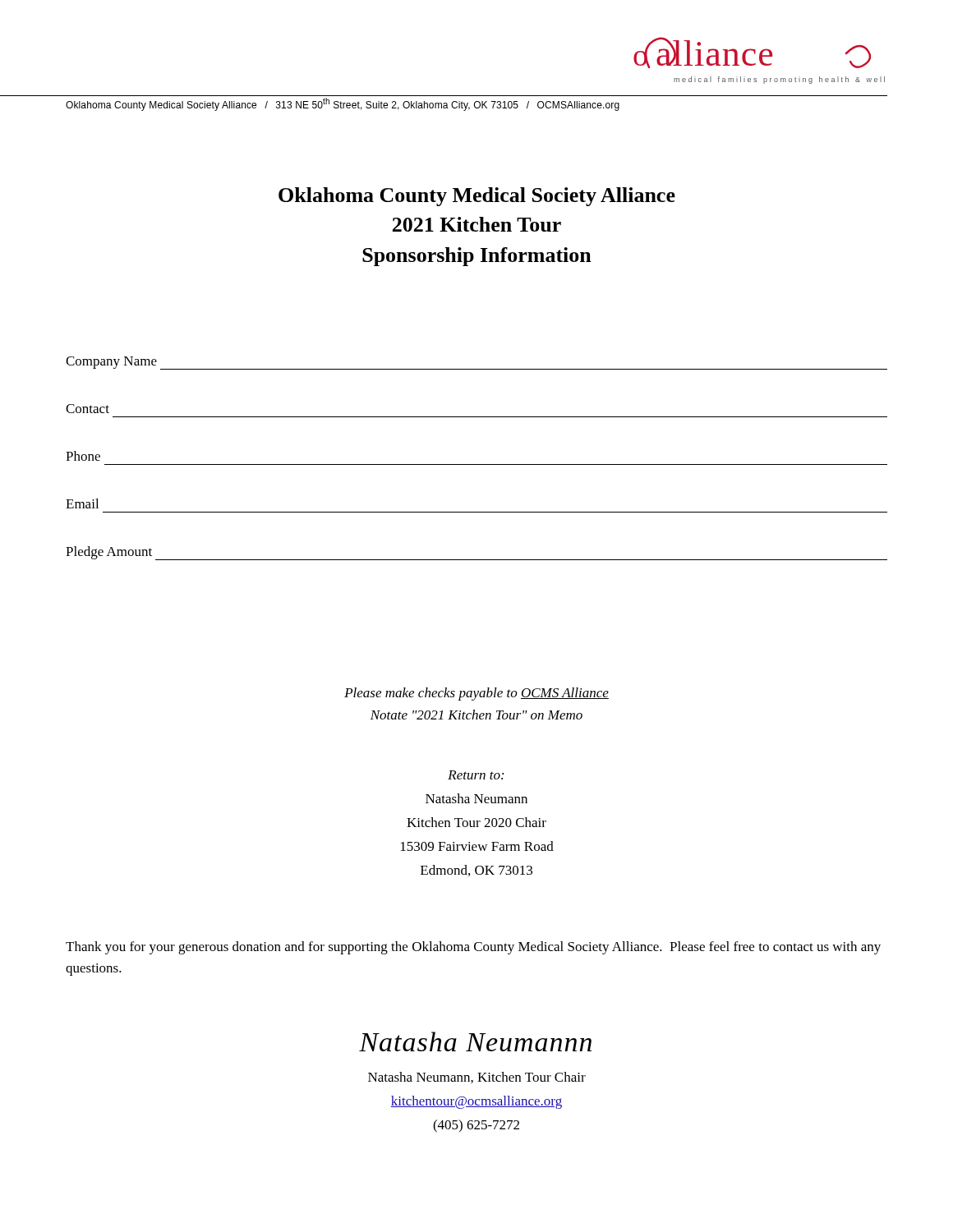Find "Company Name" on this page
The height and width of the screenshot is (1232, 953).
click(476, 361)
